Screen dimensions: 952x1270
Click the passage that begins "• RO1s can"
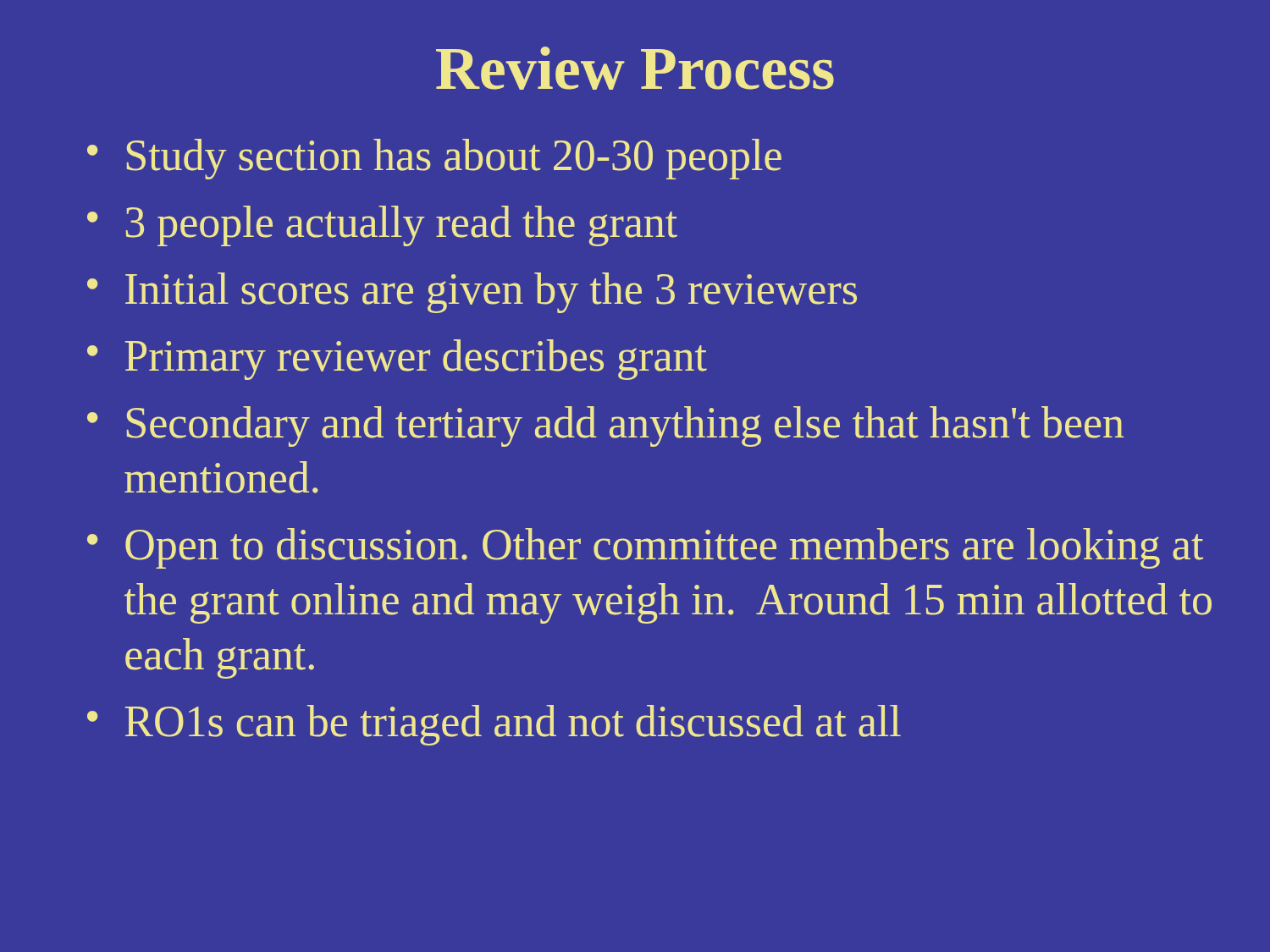[x=652, y=721]
